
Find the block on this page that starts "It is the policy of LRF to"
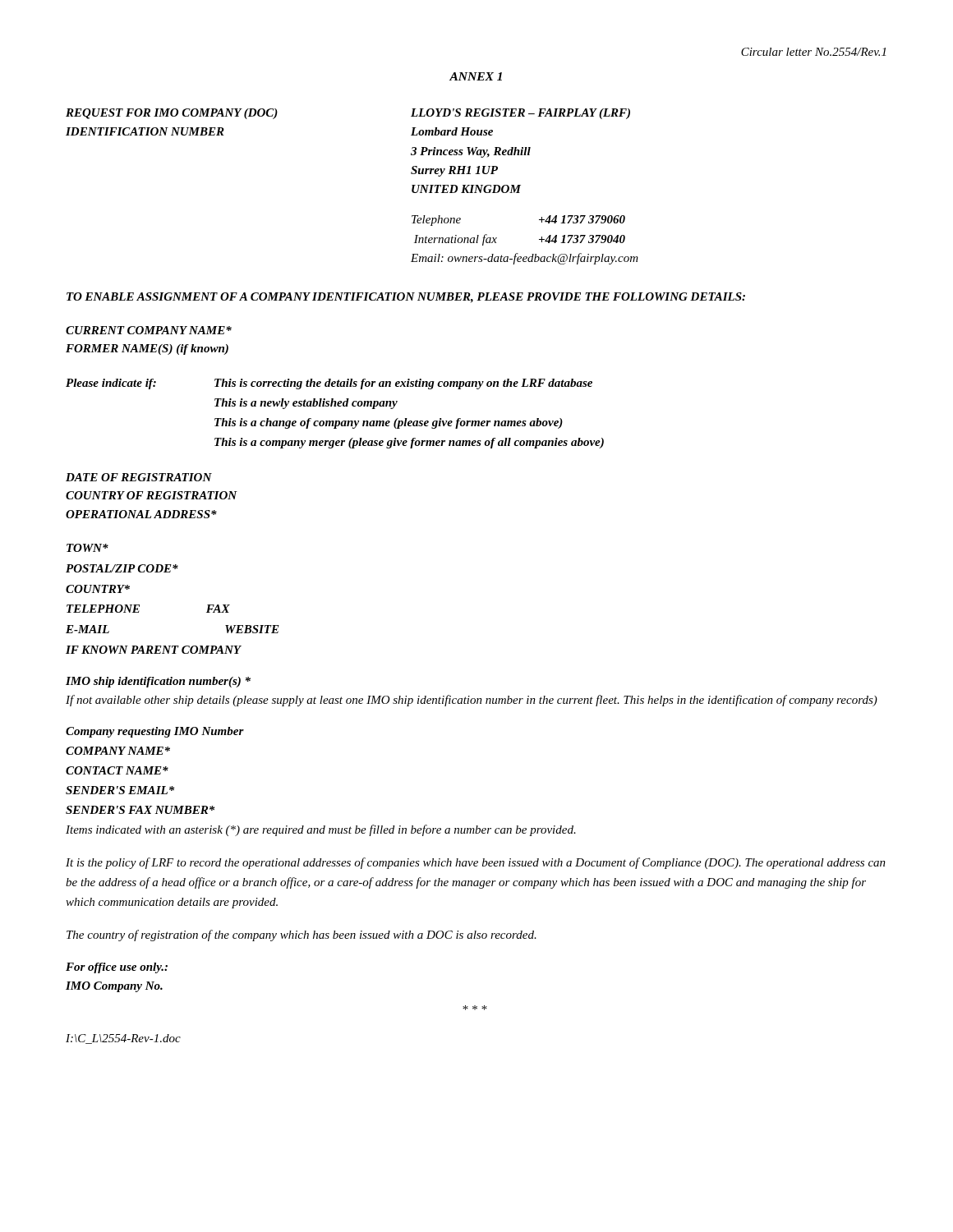(476, 882)
